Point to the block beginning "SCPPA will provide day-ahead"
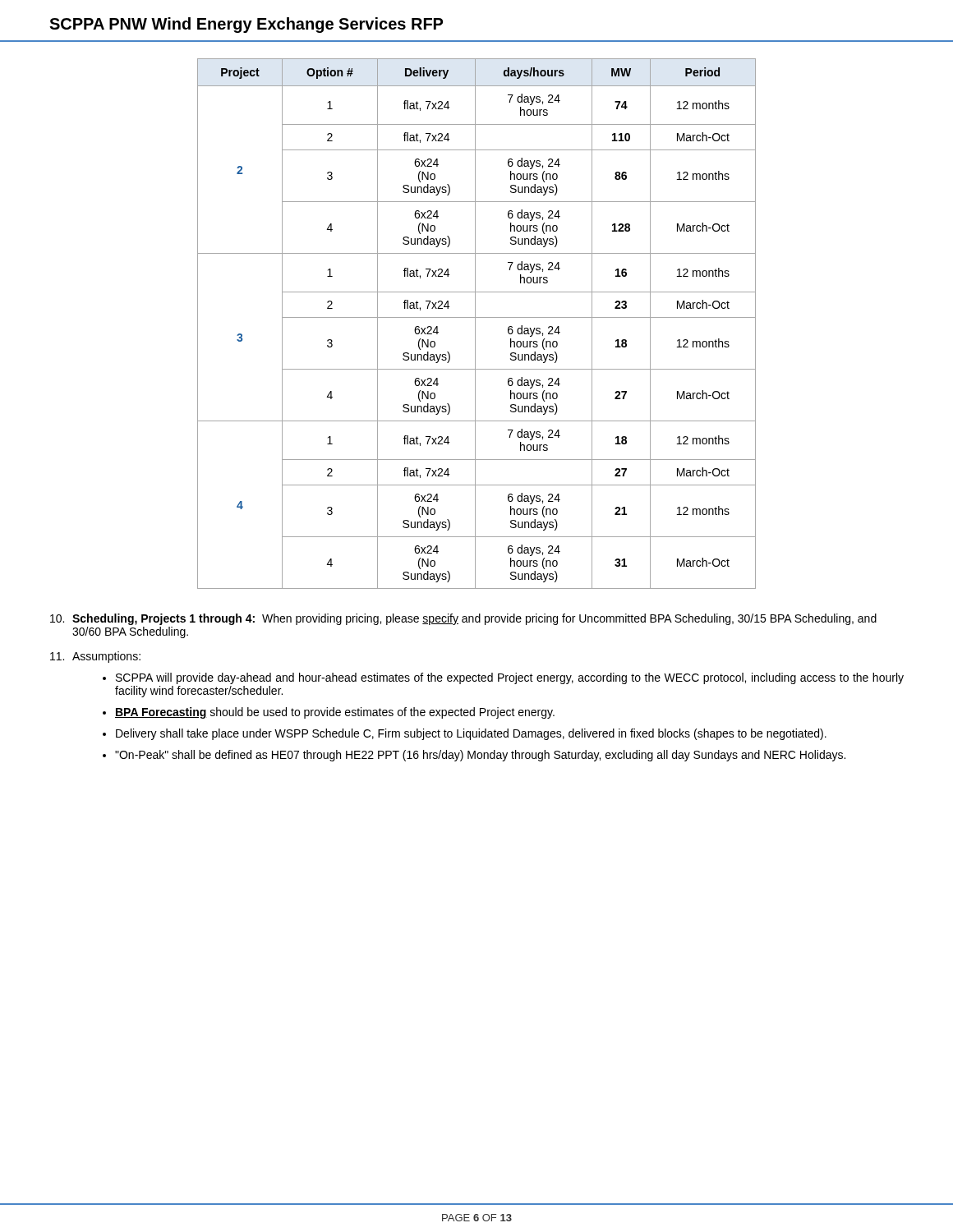Viewport: 953px width, 1232px height. click(509, 684)
